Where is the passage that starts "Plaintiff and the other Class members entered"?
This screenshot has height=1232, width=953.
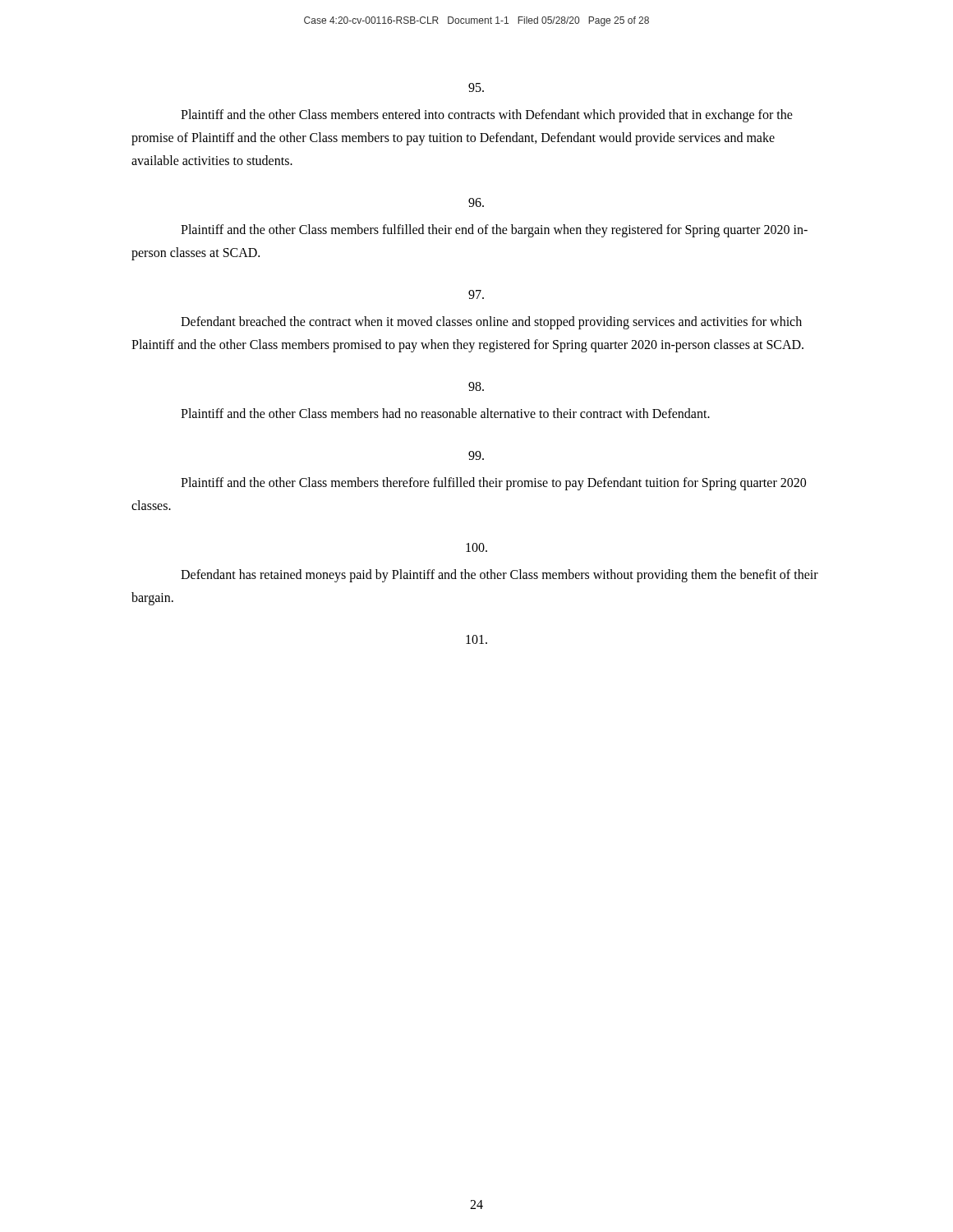(x=462, y=138)
